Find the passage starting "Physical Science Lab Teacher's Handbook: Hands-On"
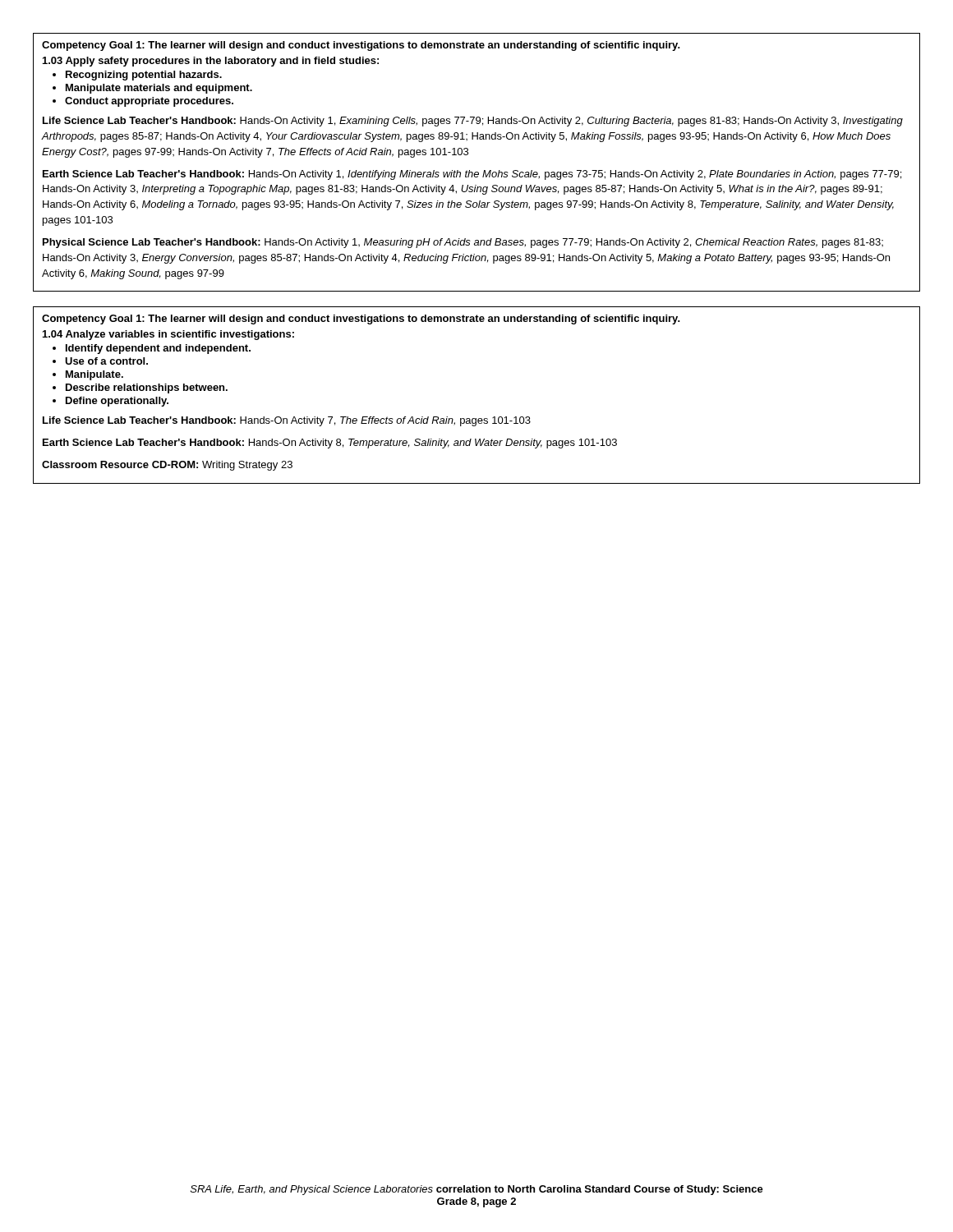 [466, 257]
